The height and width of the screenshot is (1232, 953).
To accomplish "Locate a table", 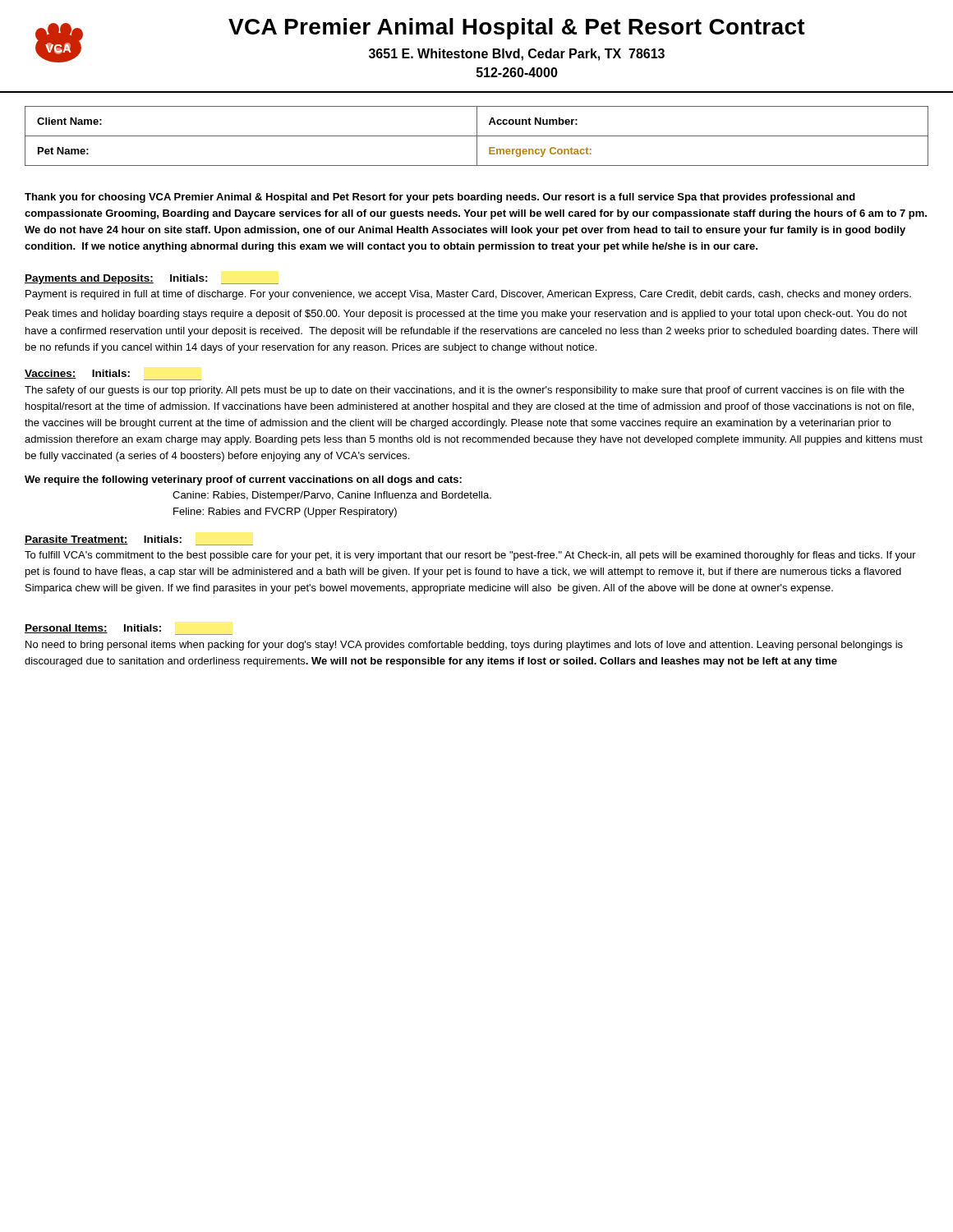I will click(x=476, y=136).
